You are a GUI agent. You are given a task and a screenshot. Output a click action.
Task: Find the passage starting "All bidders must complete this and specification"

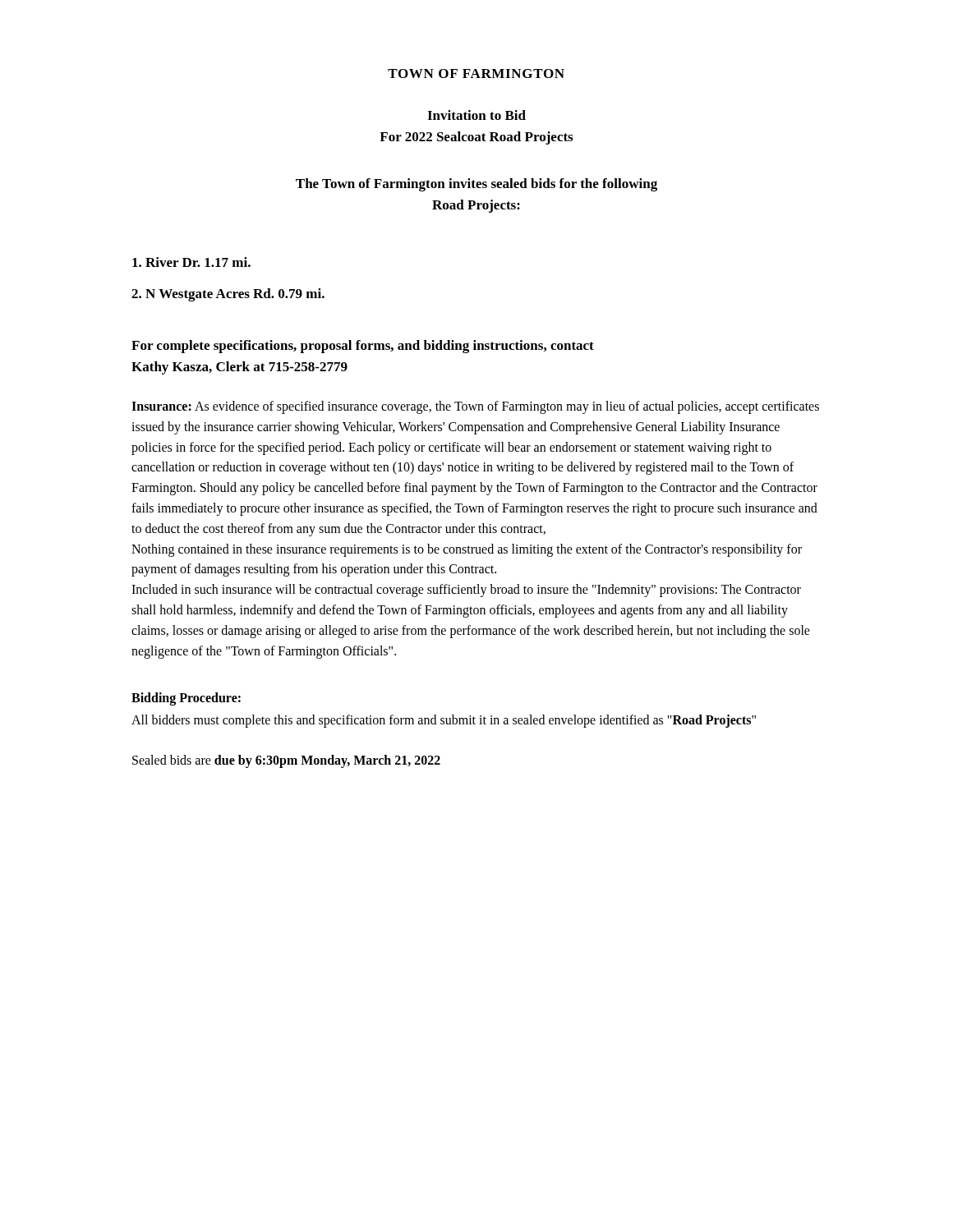(444, 720)
